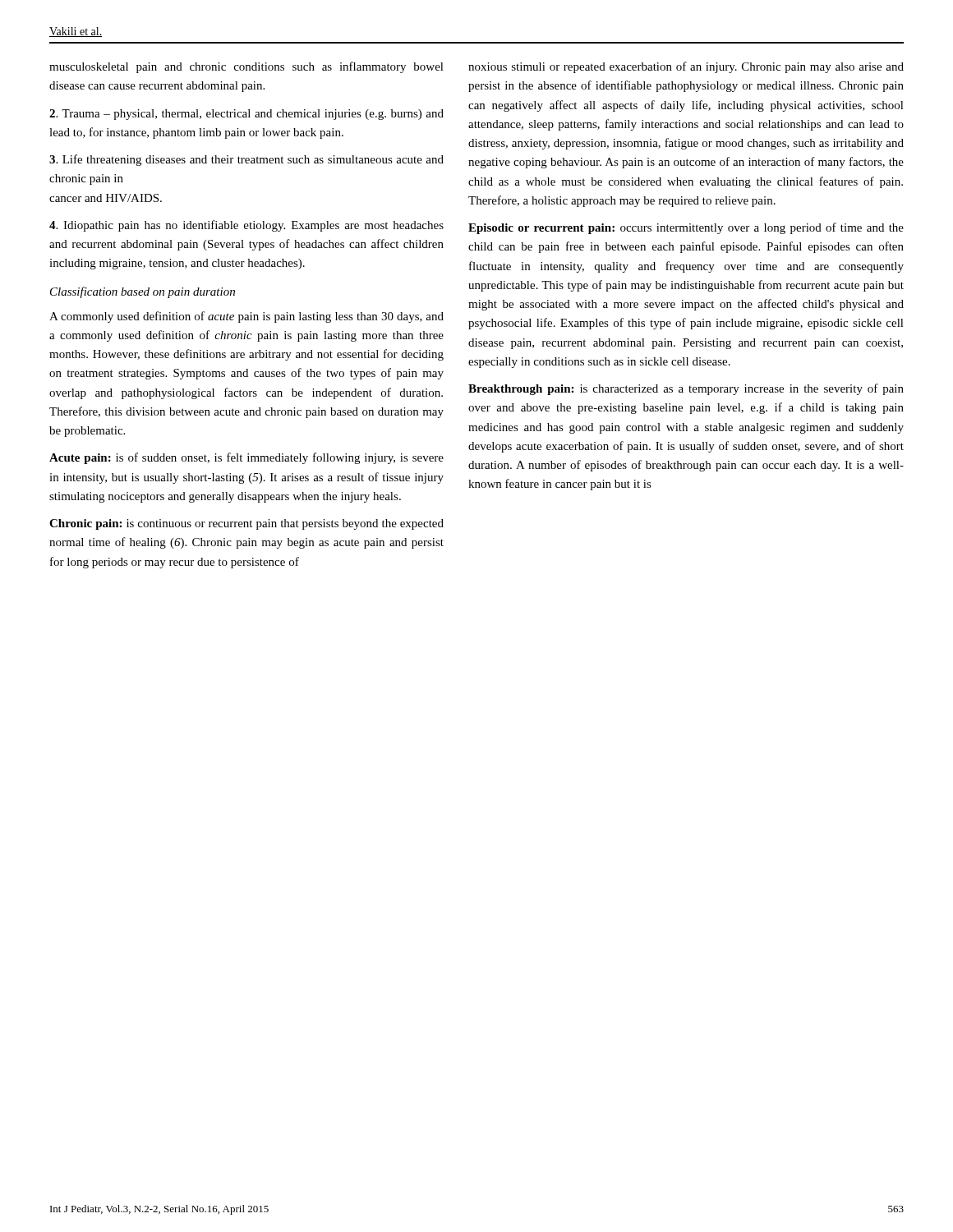Screen dimensions: 1232x953
Task: Find the text block with the text "Chronic pain: is continuous or recurrent pain that"
Action: click(246, 542)
